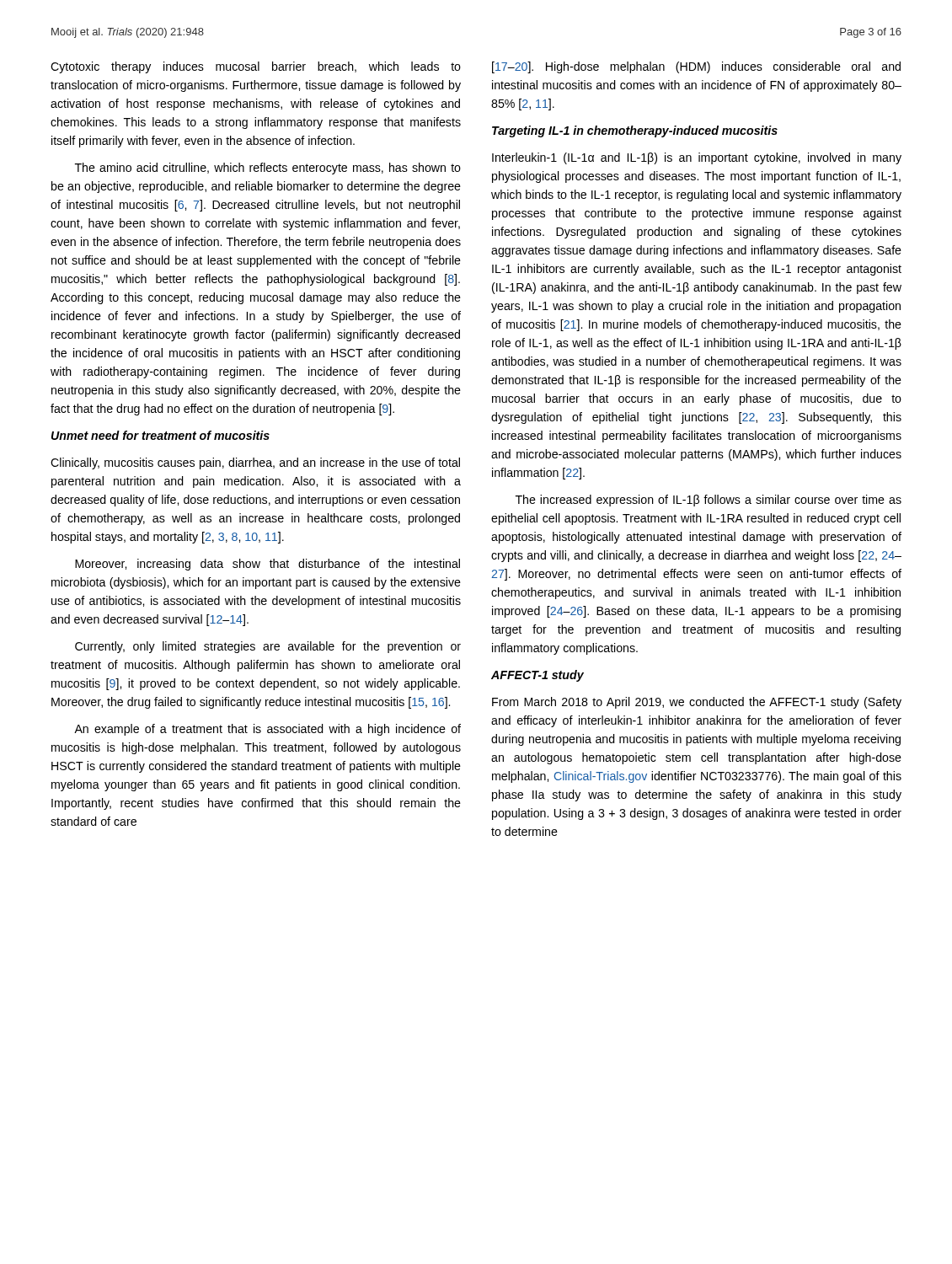Click on the section header with the text "Unmet need for treatment of mucositis"
The height and width of the screenshot is (1264, 952).
(256, 436)
